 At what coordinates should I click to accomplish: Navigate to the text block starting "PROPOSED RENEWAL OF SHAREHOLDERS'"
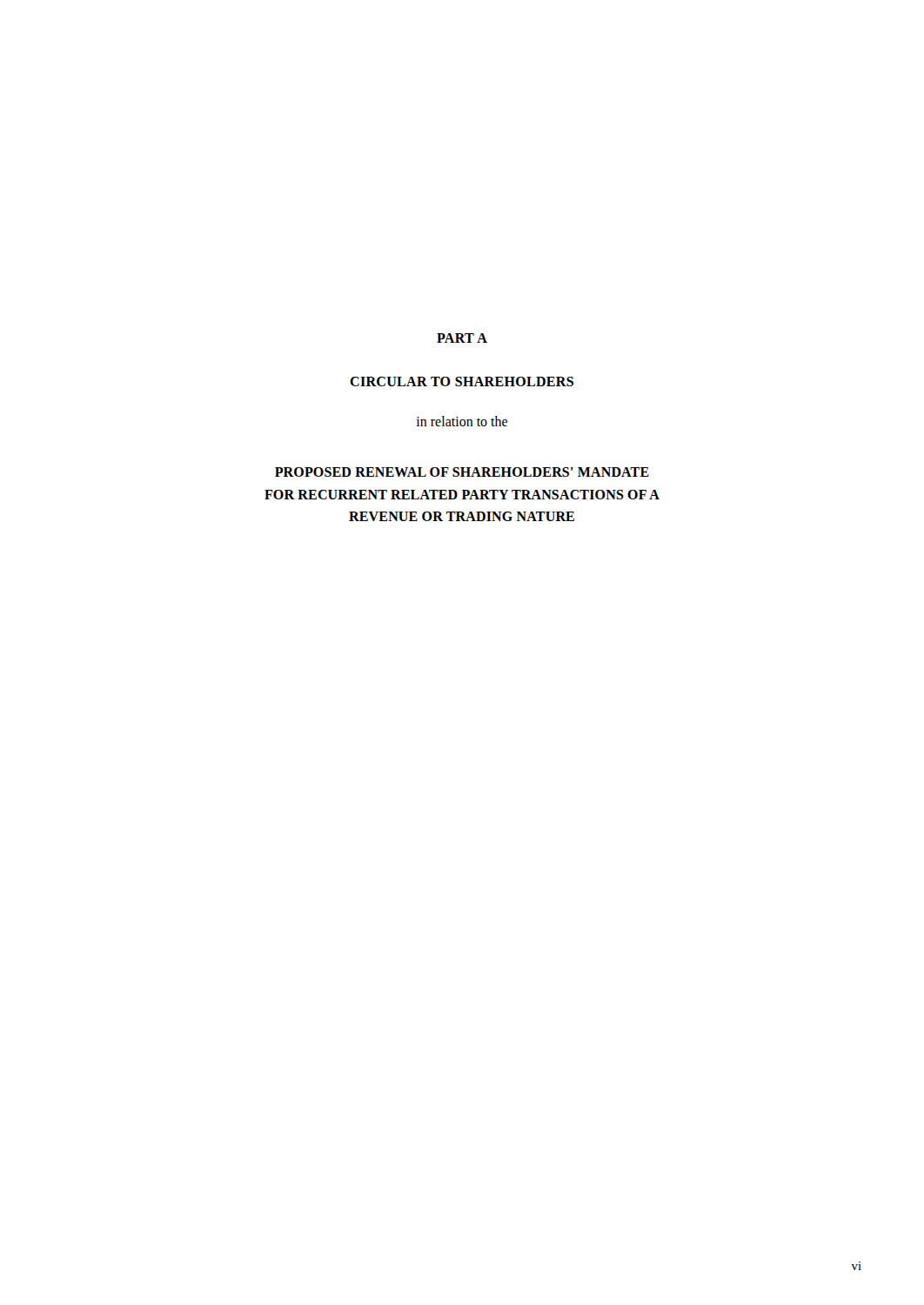pyautogui.click(x=462, y=494)
